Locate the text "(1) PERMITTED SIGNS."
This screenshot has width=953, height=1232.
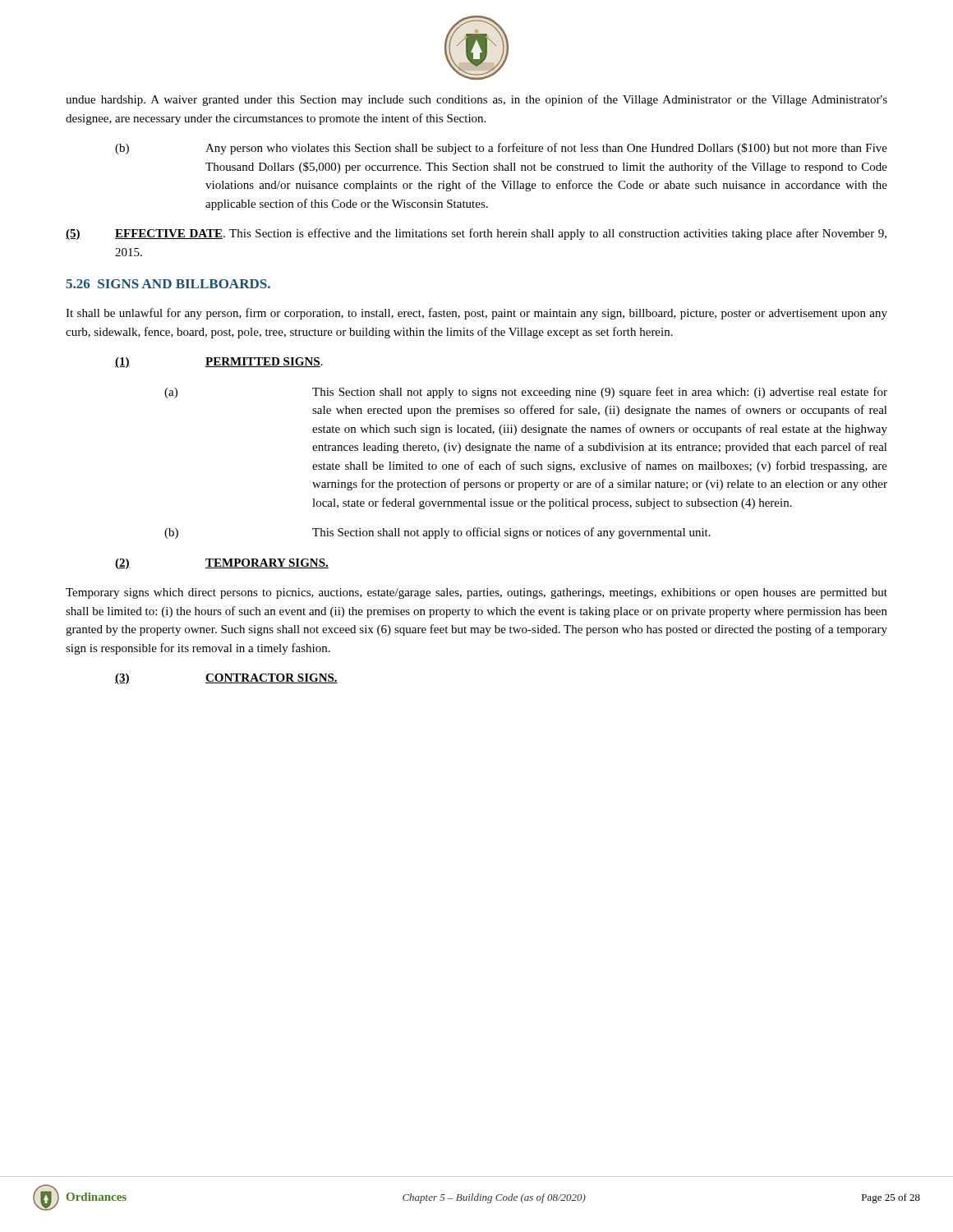(x=194, y=362)
